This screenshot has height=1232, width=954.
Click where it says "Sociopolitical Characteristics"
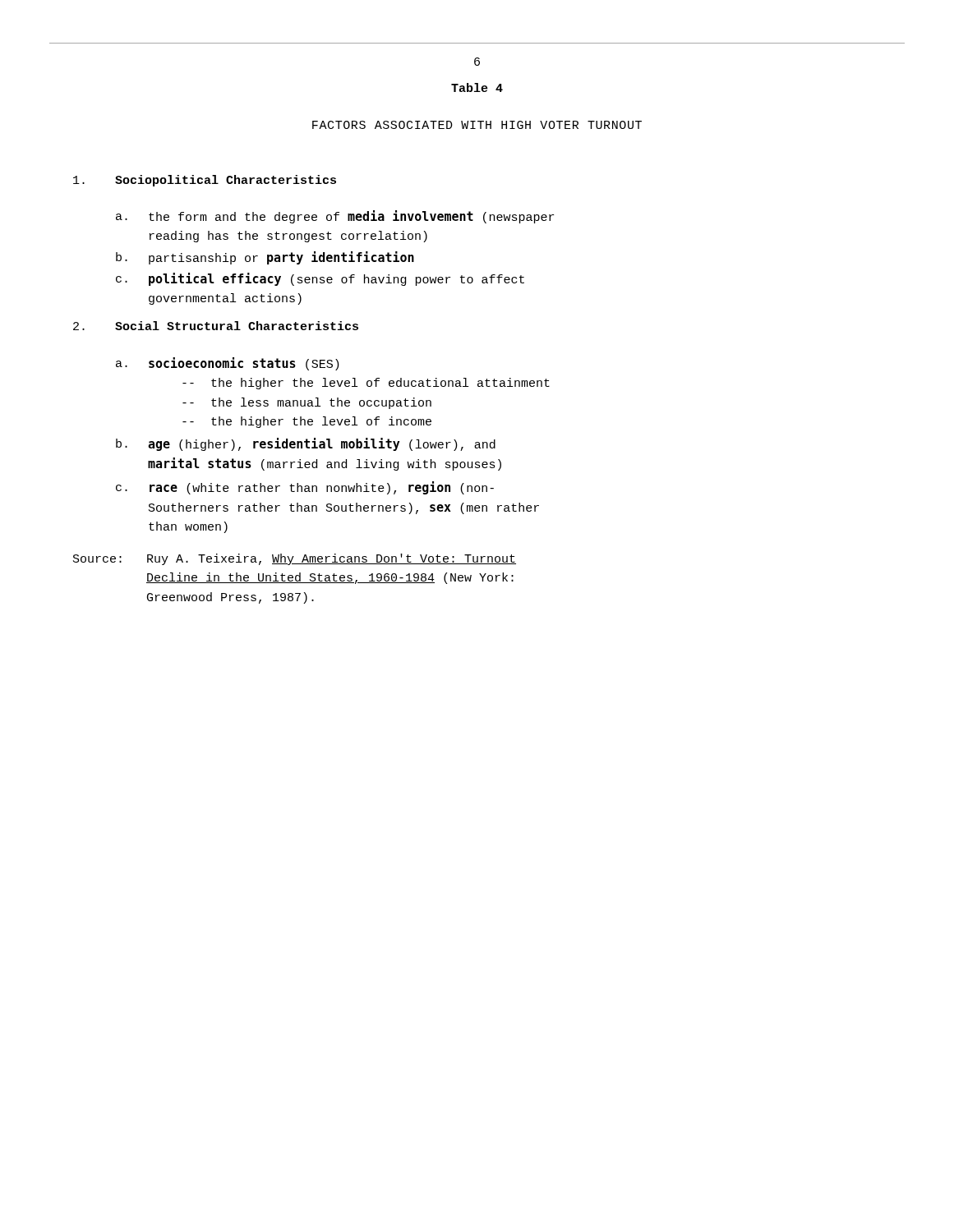point(226,181)
